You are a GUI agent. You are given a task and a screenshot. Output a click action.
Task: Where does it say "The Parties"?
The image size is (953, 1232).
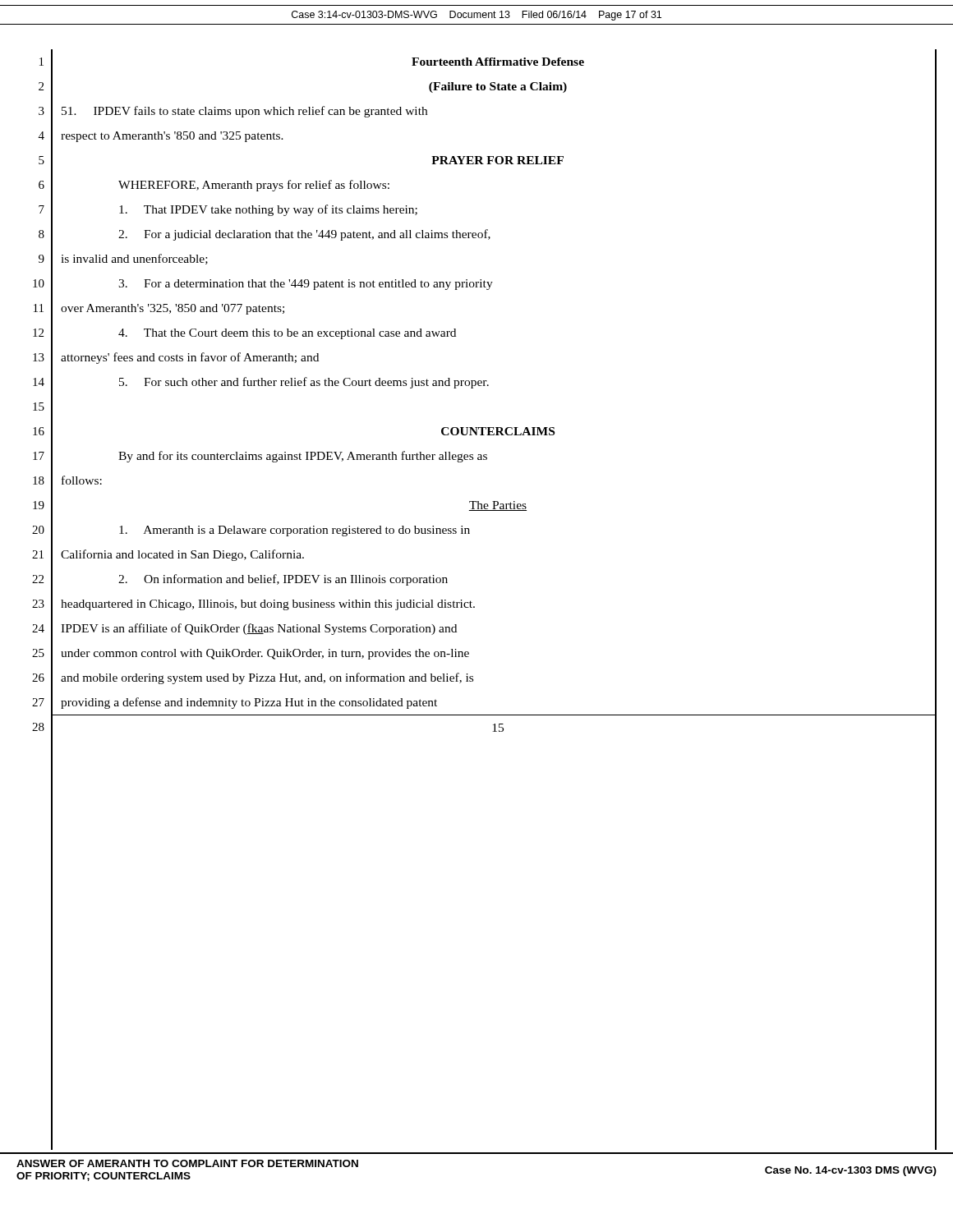click(x=498, y=505)
